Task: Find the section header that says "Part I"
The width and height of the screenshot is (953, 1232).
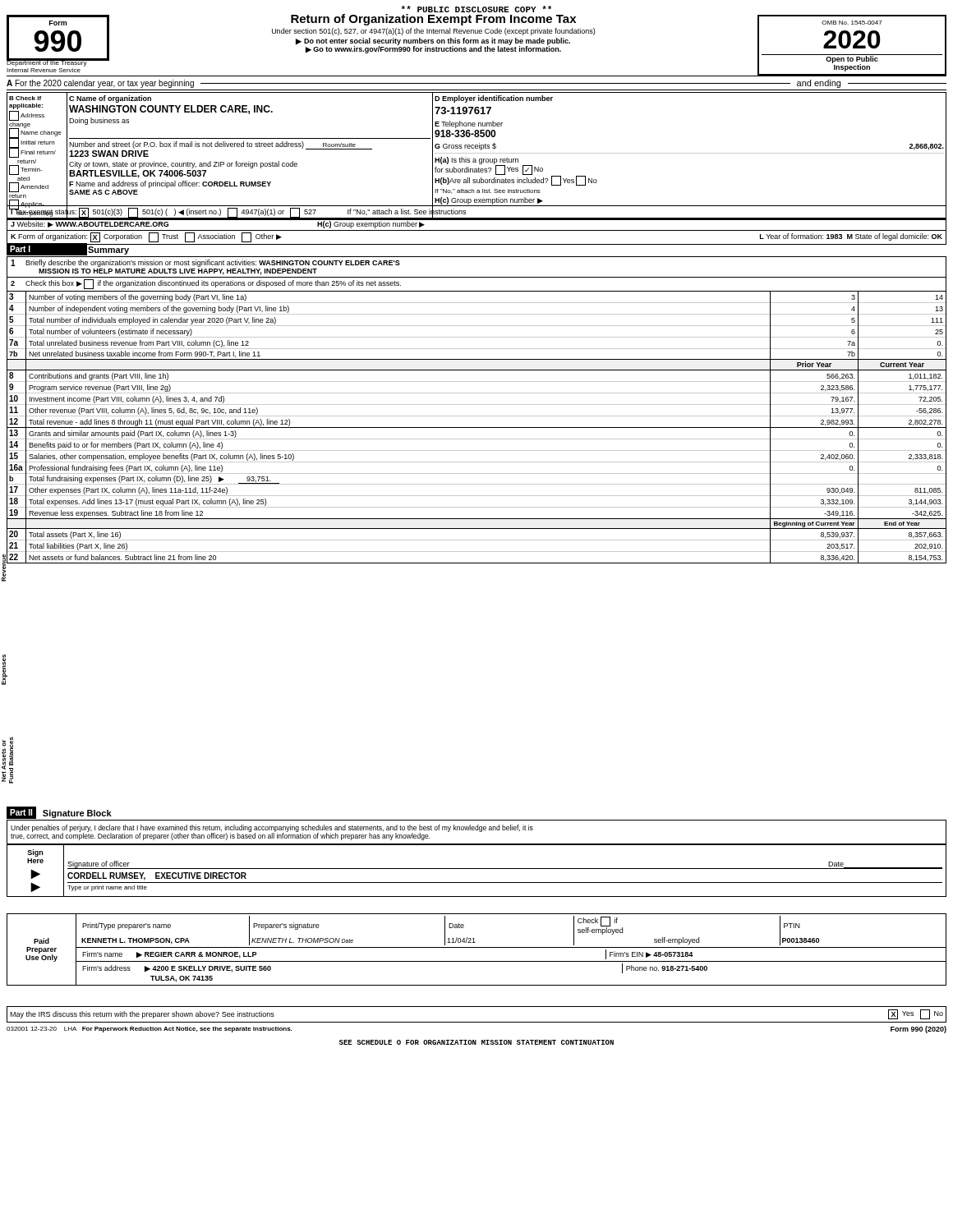Action: coord(20,249)
